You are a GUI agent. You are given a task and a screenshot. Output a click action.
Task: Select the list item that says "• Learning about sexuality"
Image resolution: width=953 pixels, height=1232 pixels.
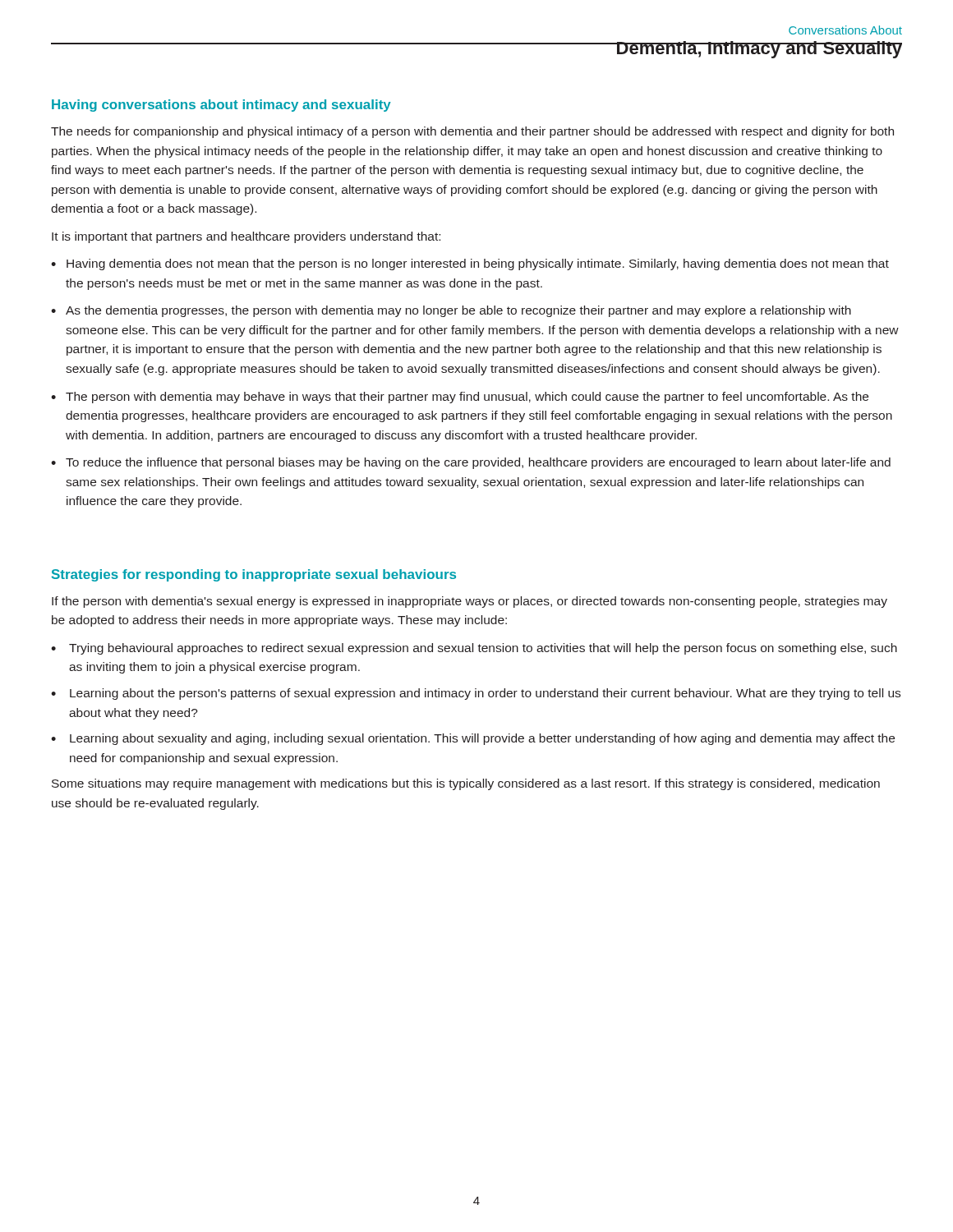[x=476, y=748]
